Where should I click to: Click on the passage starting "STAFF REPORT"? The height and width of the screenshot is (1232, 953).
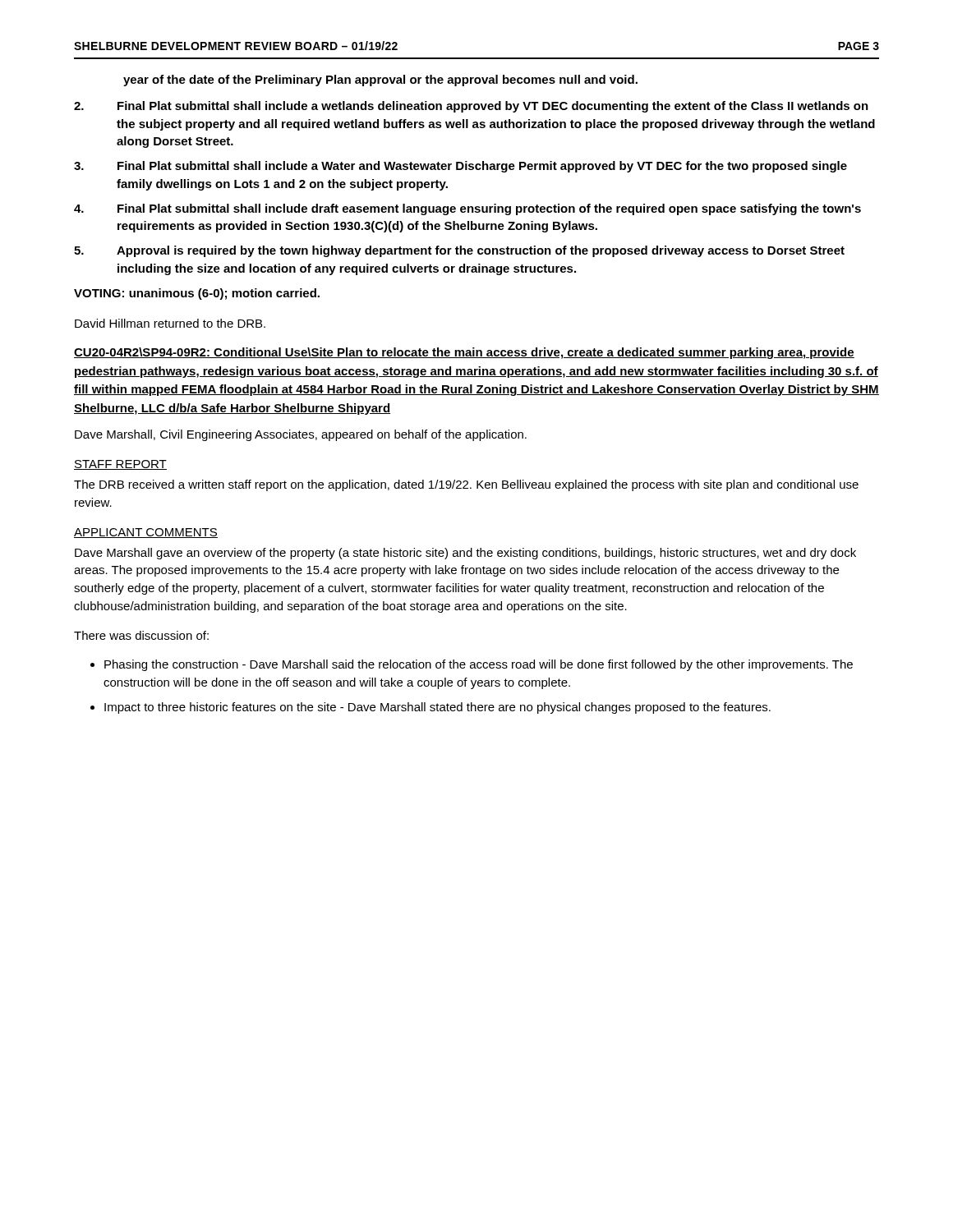(120, 464)
